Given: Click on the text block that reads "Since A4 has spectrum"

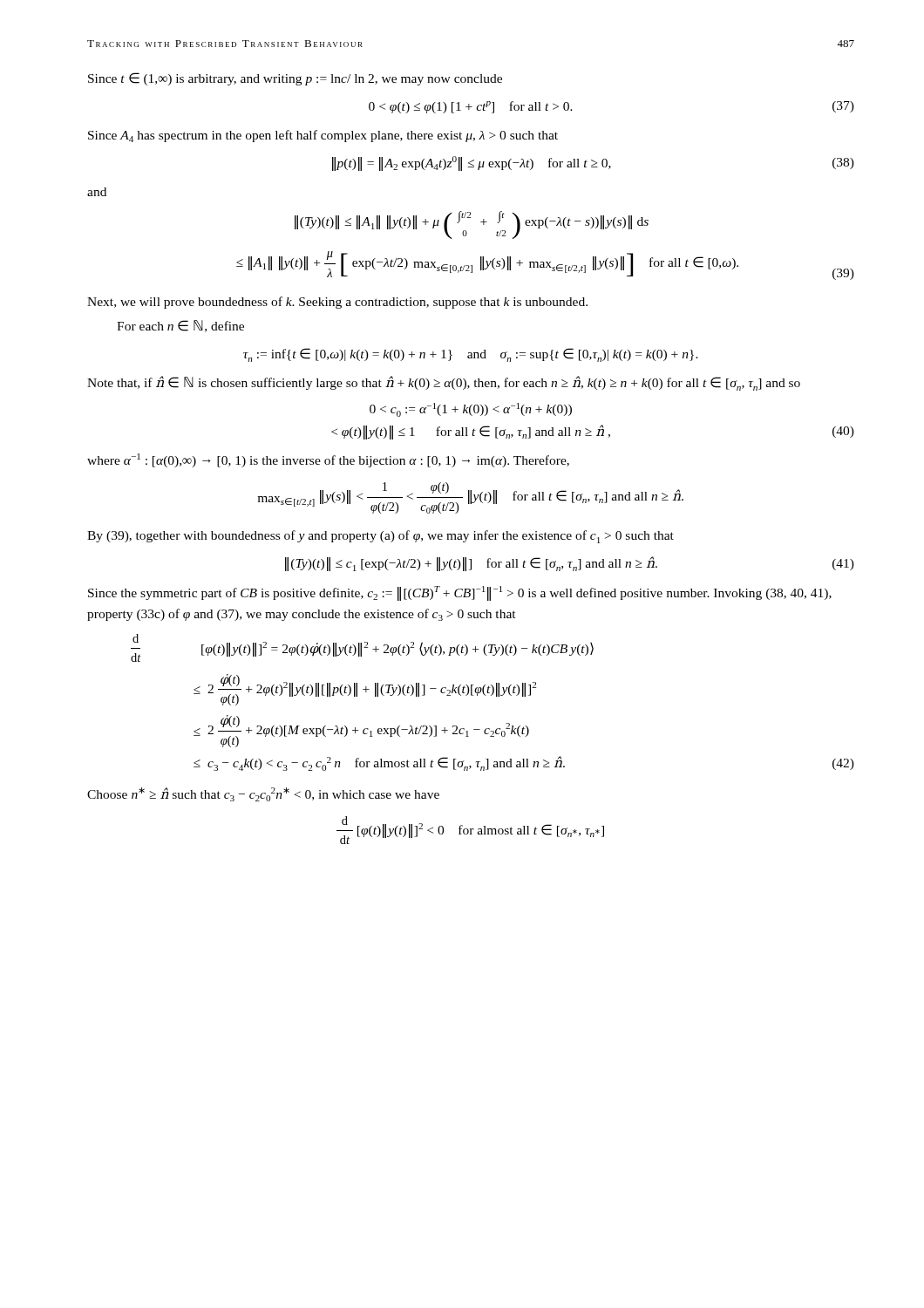Looking at the screenshot, I should pyautogui.click(x=323, y=136).
